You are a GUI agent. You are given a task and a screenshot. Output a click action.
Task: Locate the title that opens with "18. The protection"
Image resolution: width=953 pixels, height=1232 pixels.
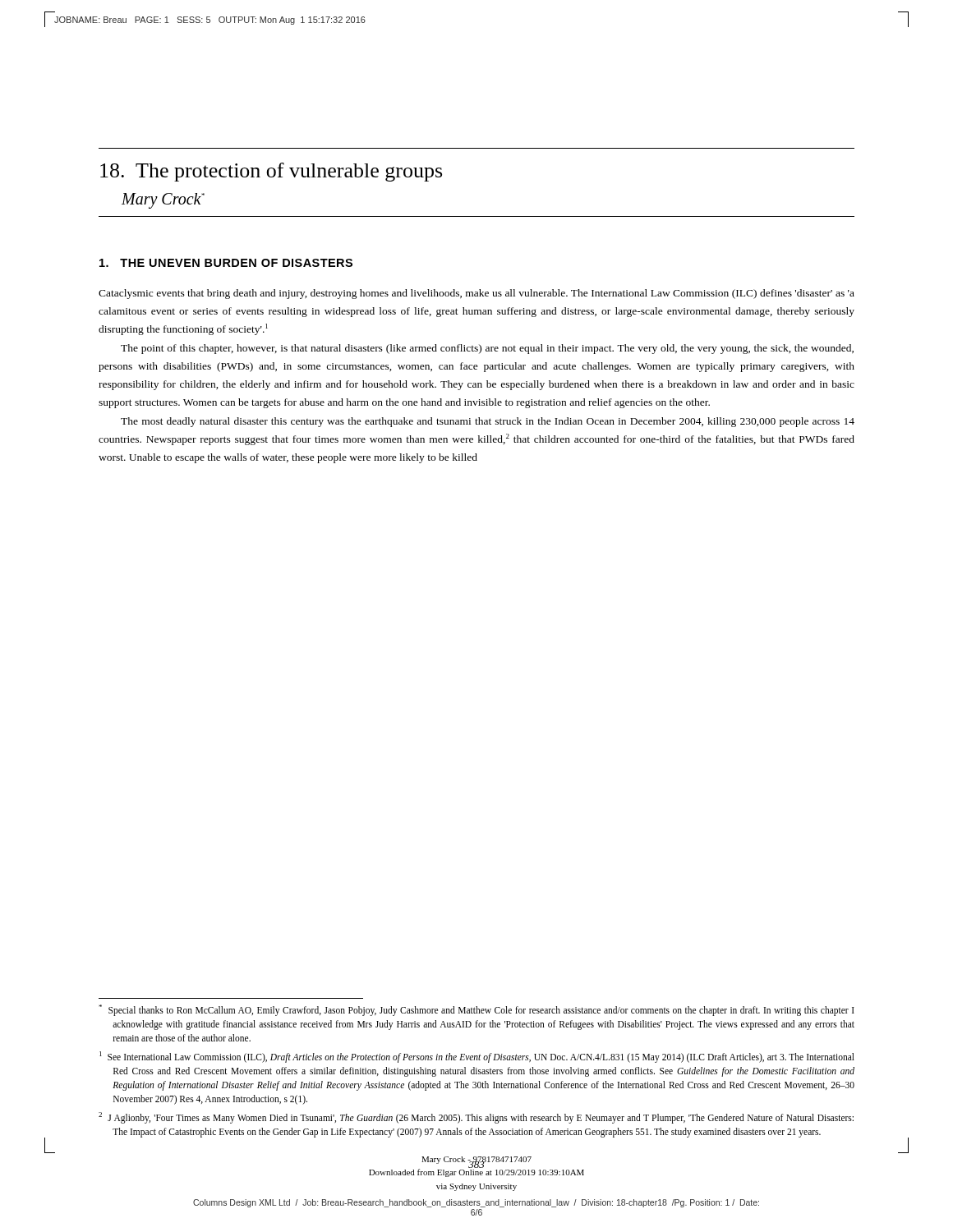[x=271, y=172]
